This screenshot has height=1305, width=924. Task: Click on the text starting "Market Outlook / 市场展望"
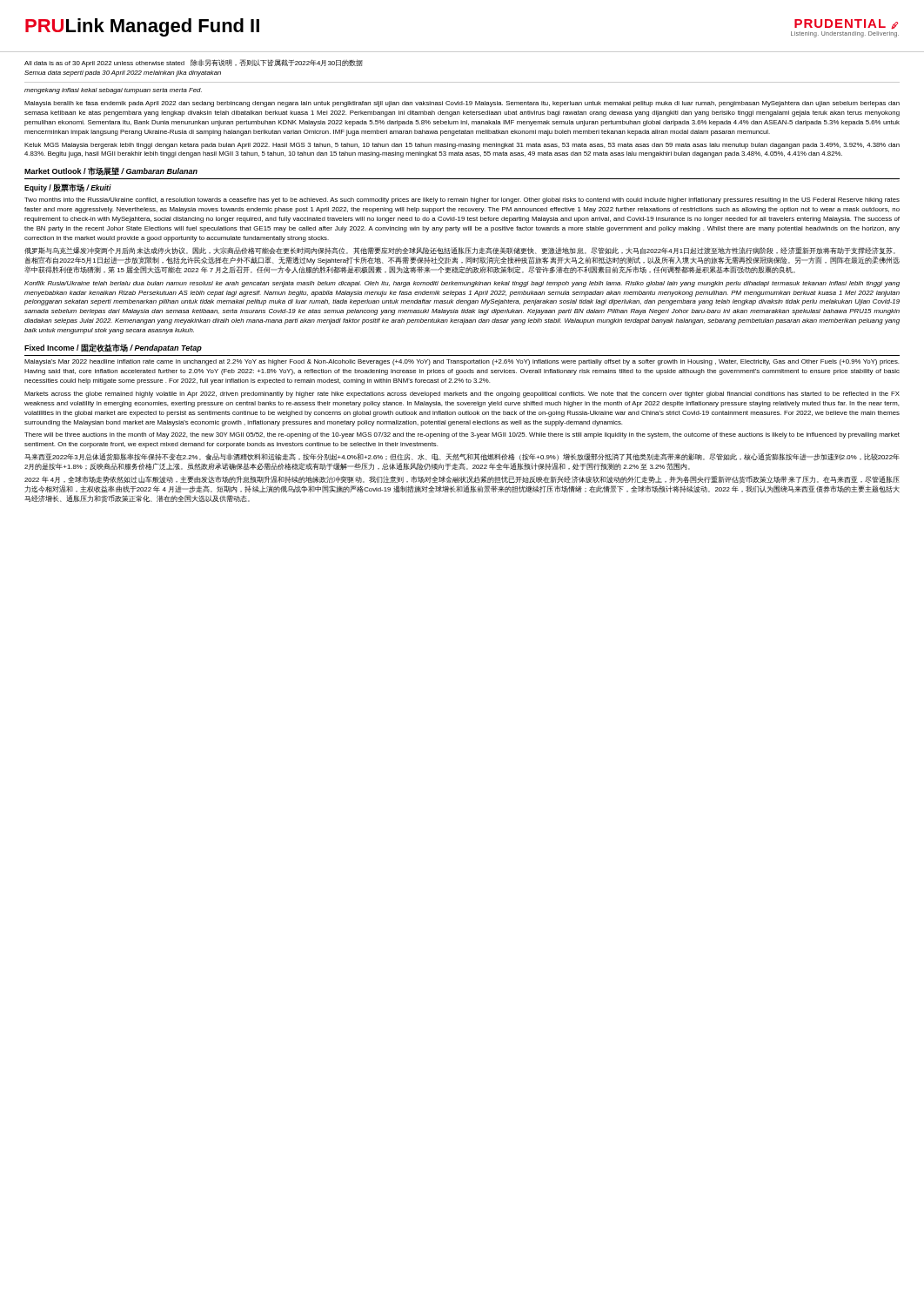111,172
